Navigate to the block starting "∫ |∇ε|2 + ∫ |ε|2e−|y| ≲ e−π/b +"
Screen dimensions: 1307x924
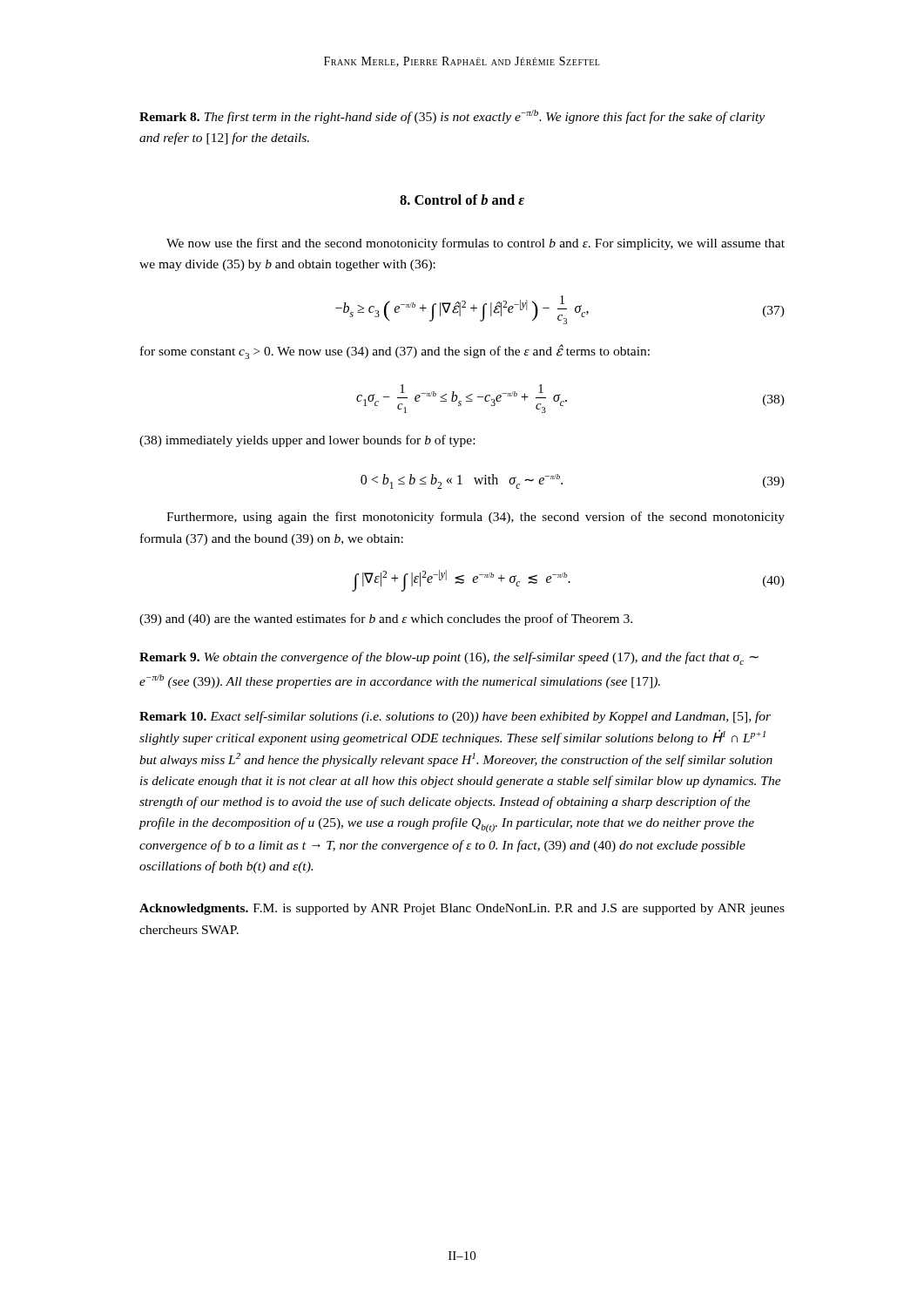(x=569, y=580)
